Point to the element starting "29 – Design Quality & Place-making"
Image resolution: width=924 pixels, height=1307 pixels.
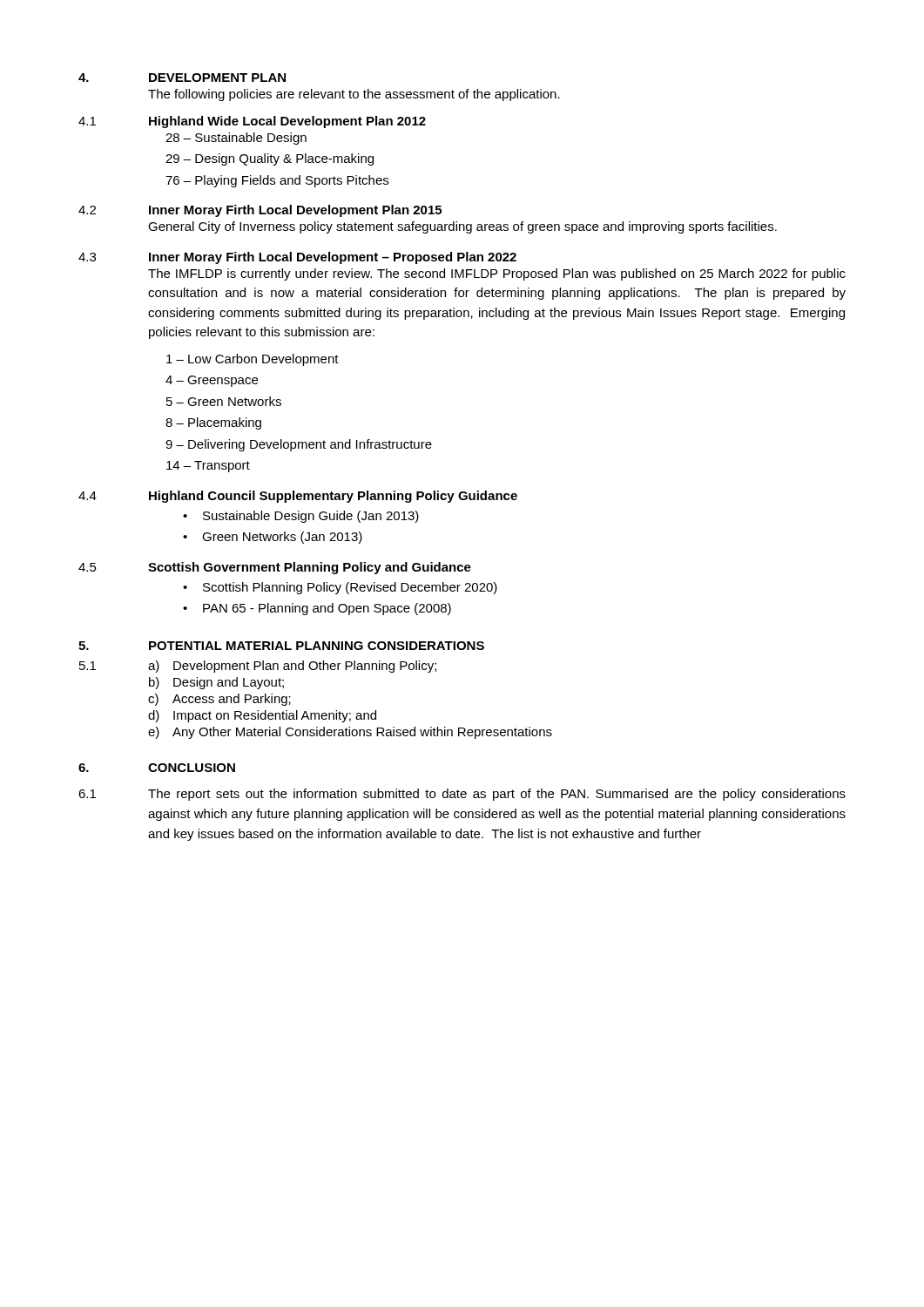pos(270,158)
